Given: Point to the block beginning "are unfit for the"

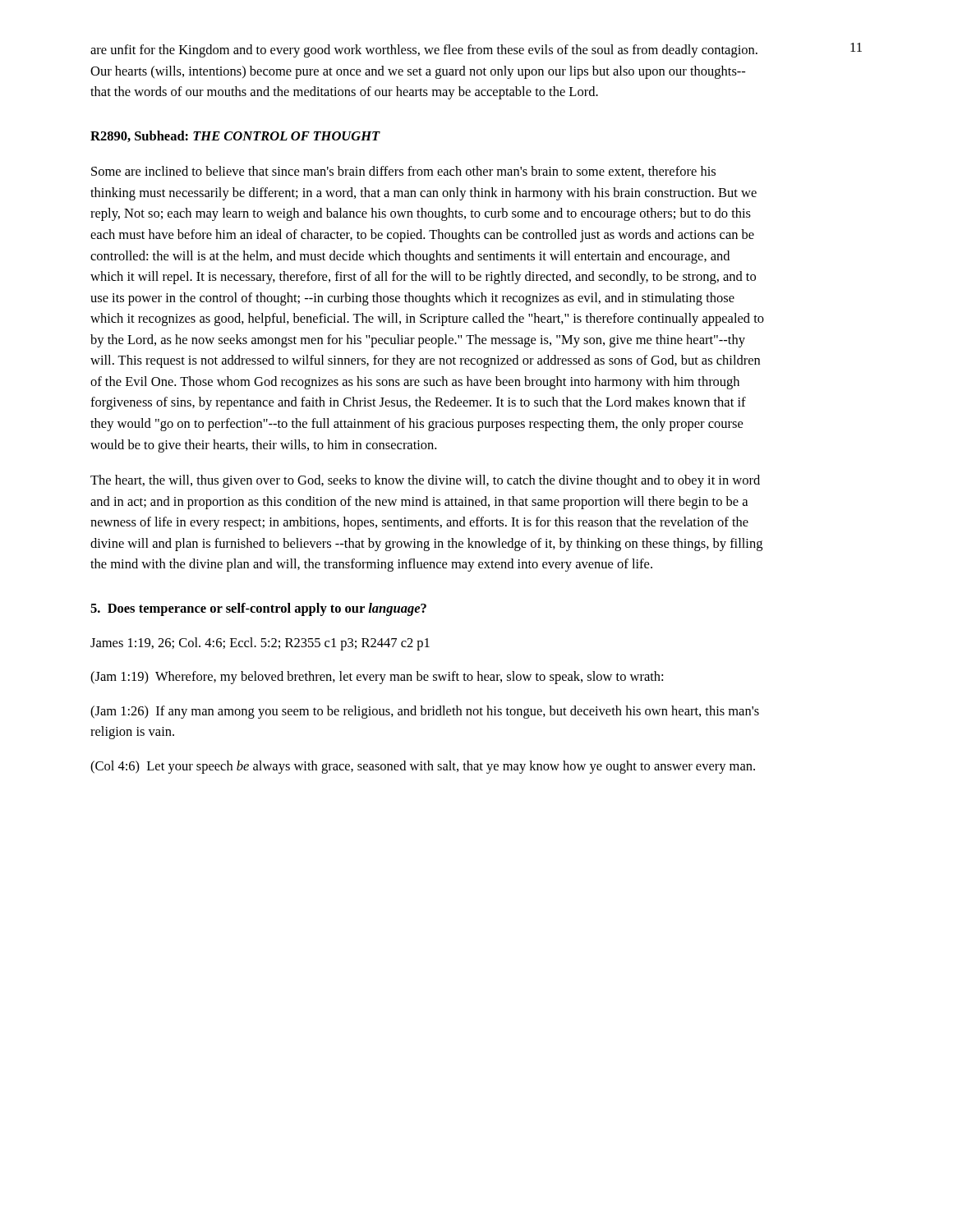Looking at the screenshot, I should [424, 71].
